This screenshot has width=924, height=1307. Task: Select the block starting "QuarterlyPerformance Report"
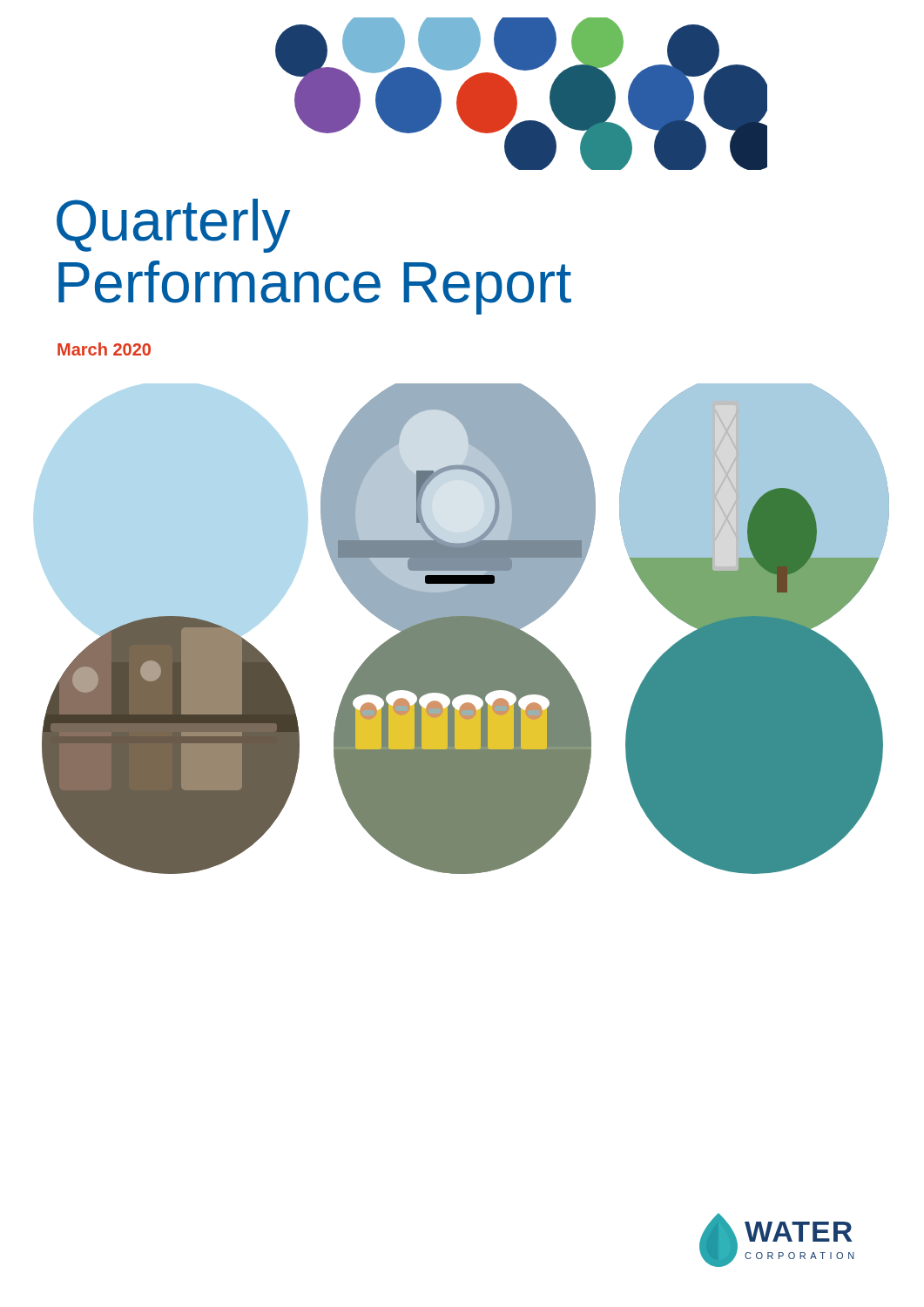point(313,252)
